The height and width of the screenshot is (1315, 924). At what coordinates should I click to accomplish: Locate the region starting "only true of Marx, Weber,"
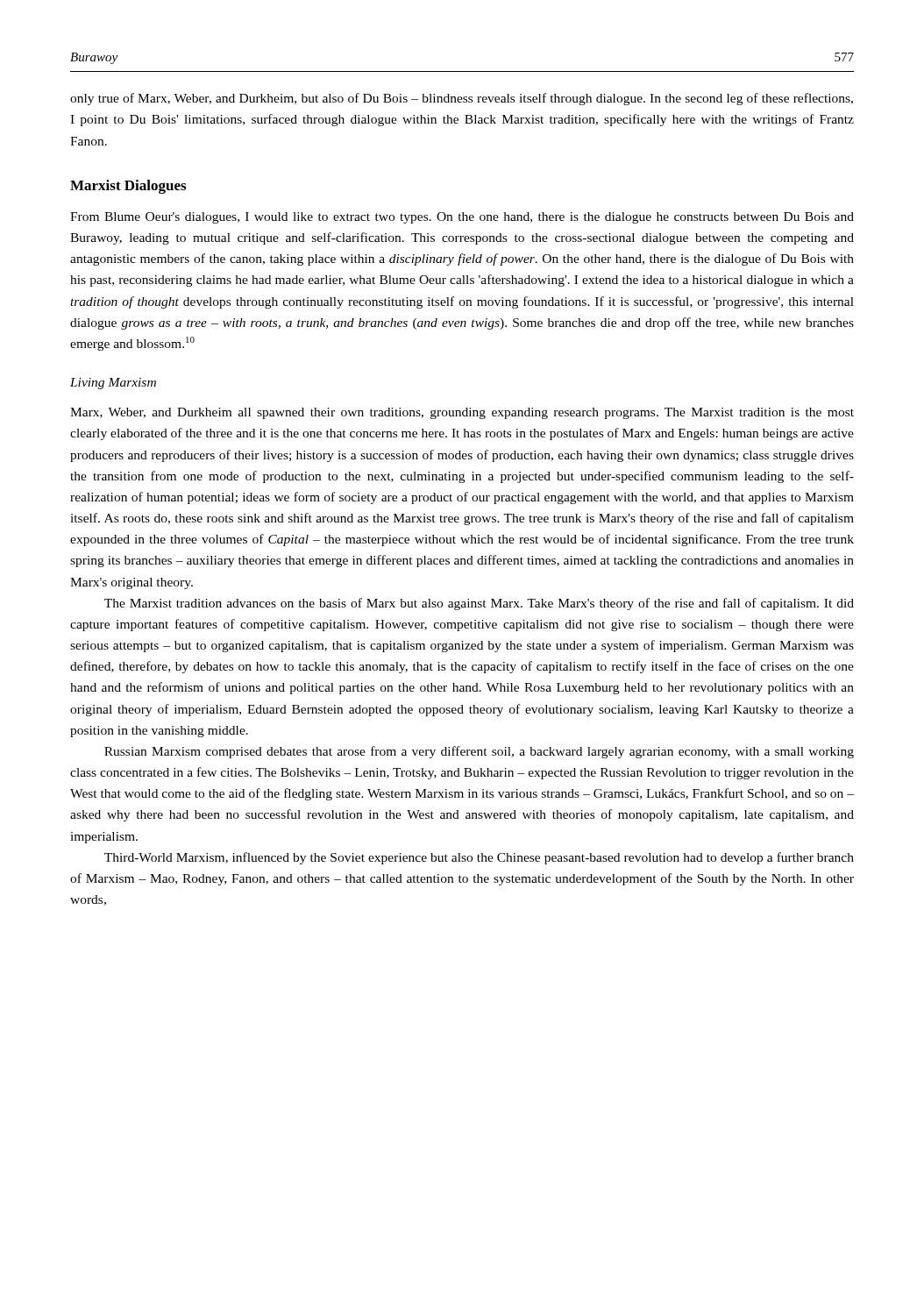pyautogui.click(x=462, y=120)
